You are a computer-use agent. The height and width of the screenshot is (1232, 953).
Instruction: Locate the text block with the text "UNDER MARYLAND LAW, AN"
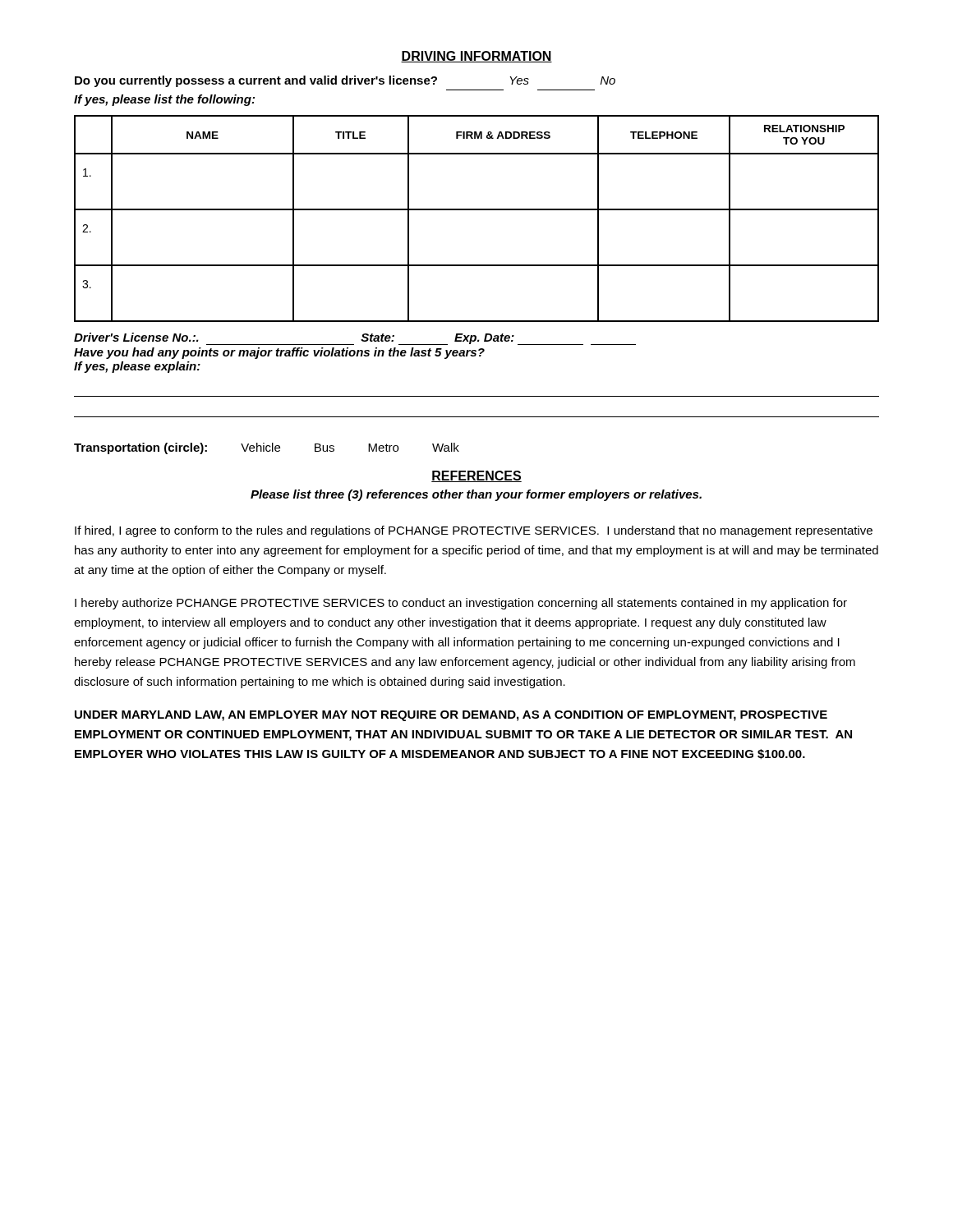point(463,734)
